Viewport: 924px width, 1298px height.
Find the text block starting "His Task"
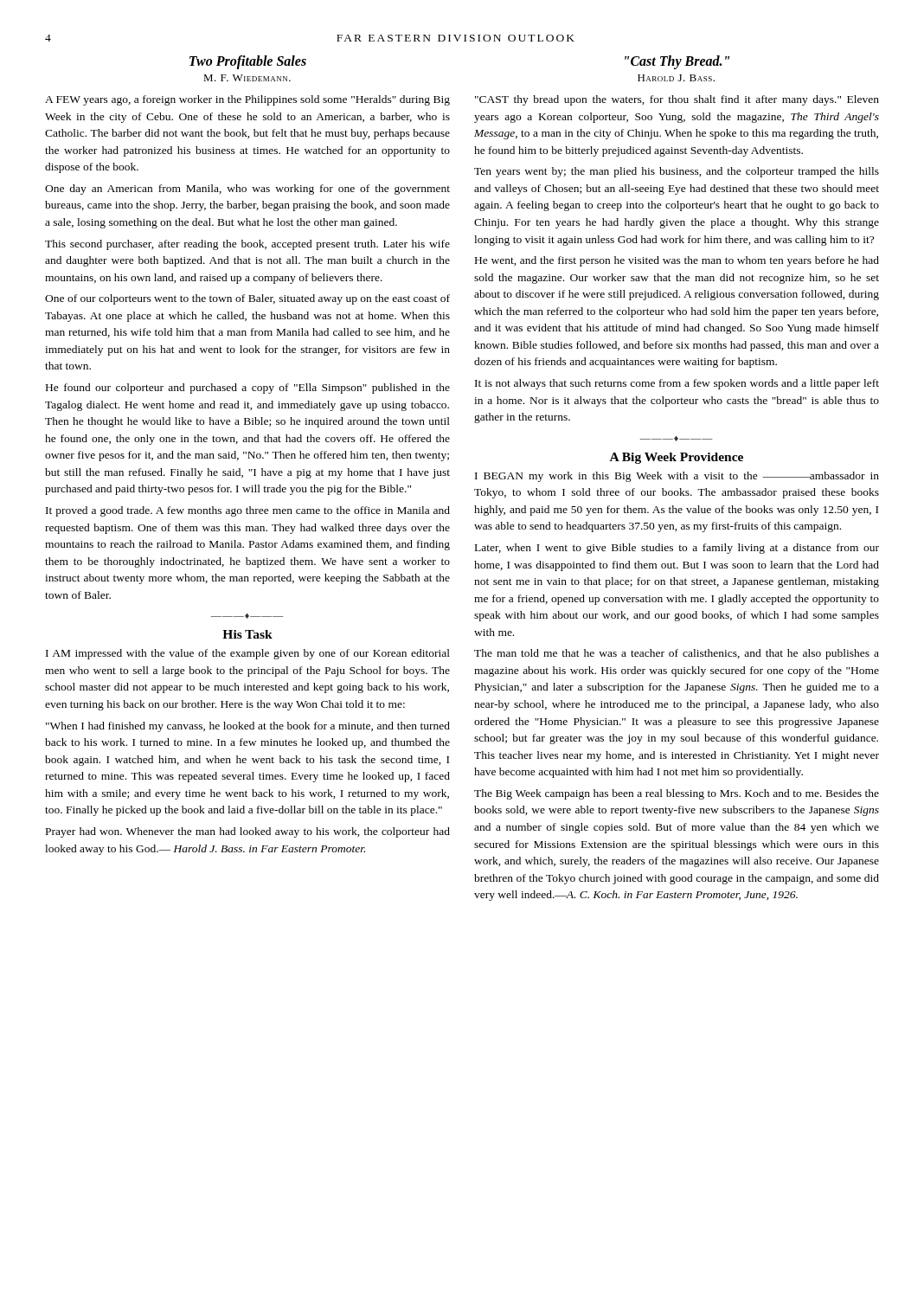[x=247, y=635]
